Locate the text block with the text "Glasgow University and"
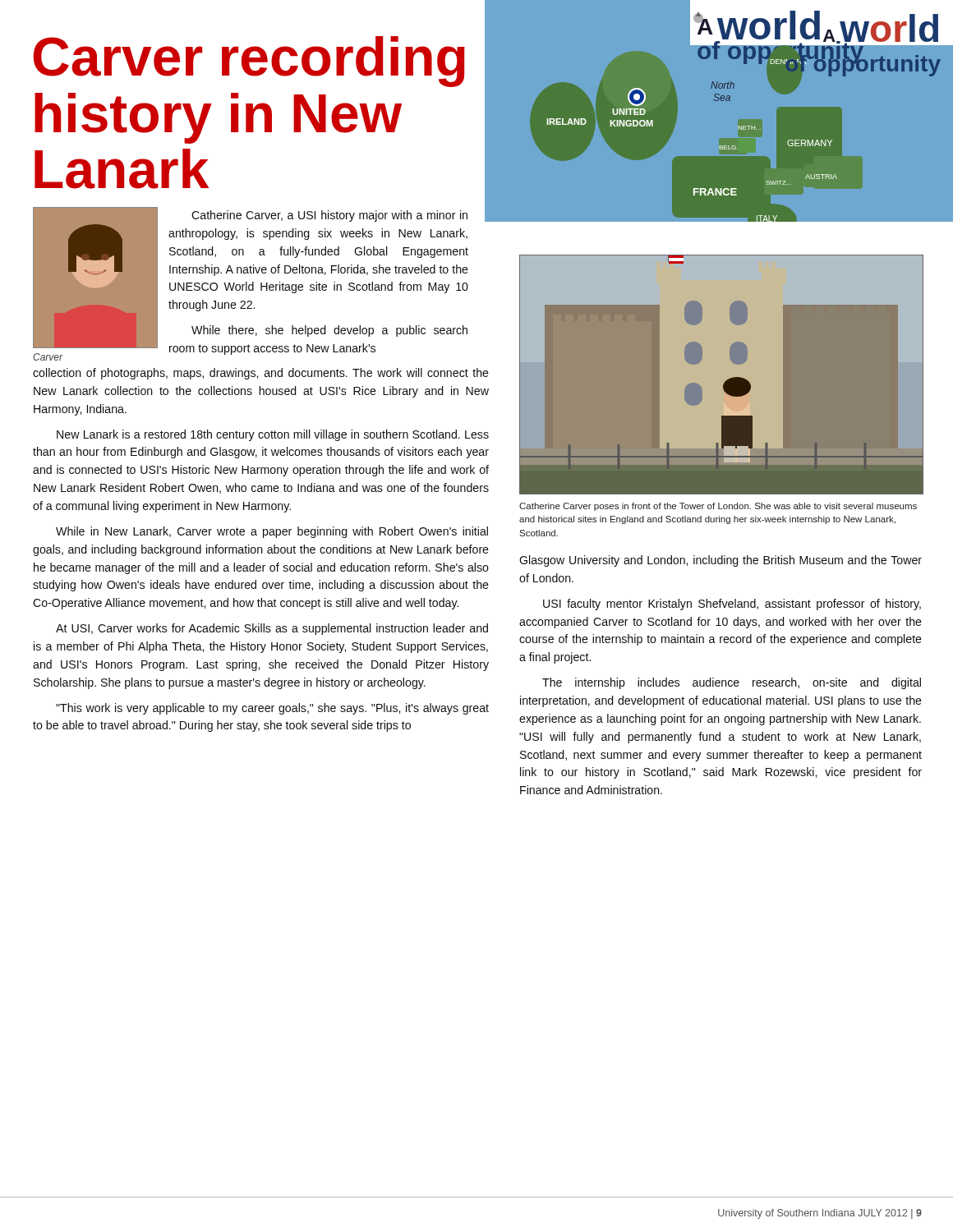 720,676
